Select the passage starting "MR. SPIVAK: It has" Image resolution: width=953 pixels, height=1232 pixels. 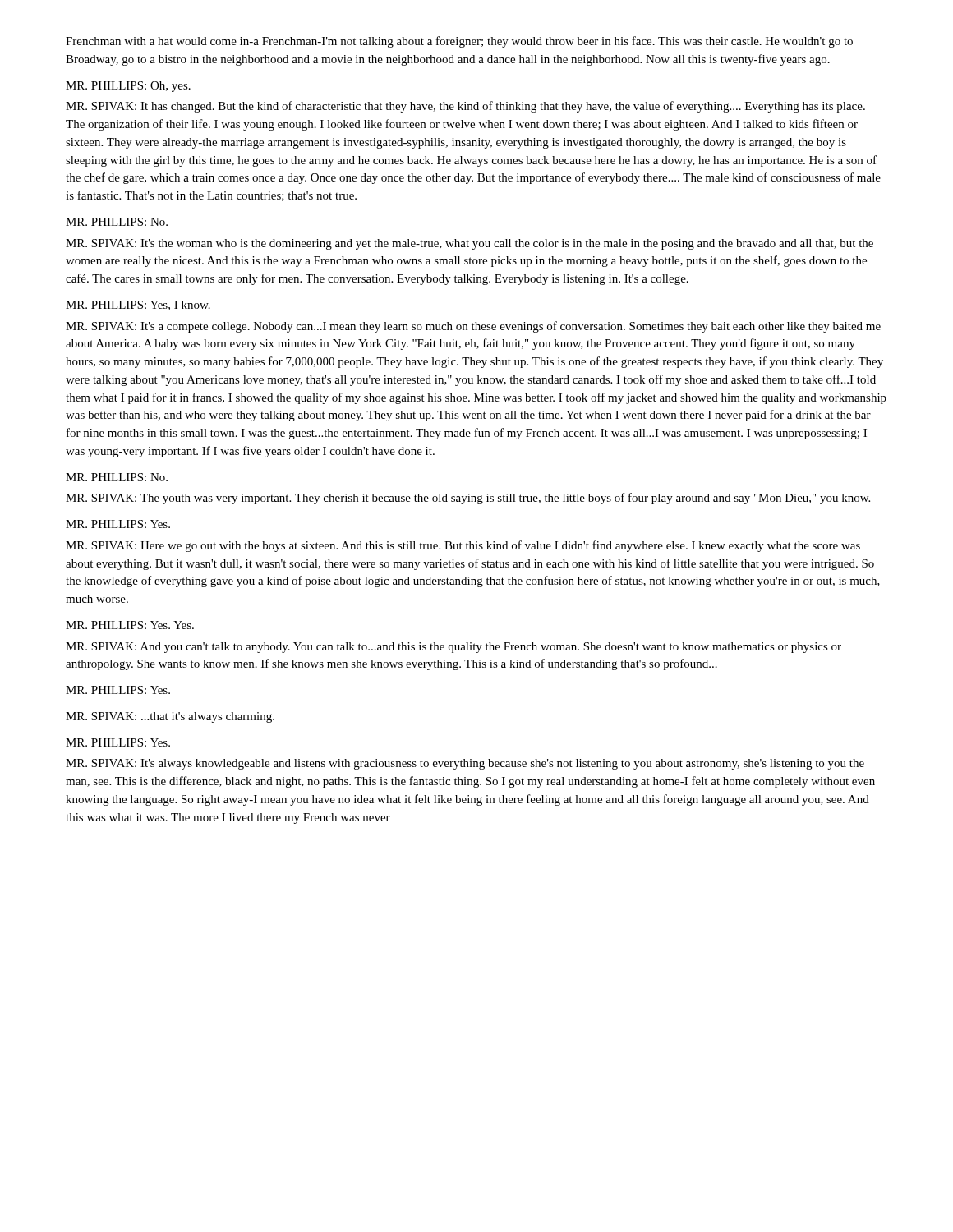click(473, 151)
